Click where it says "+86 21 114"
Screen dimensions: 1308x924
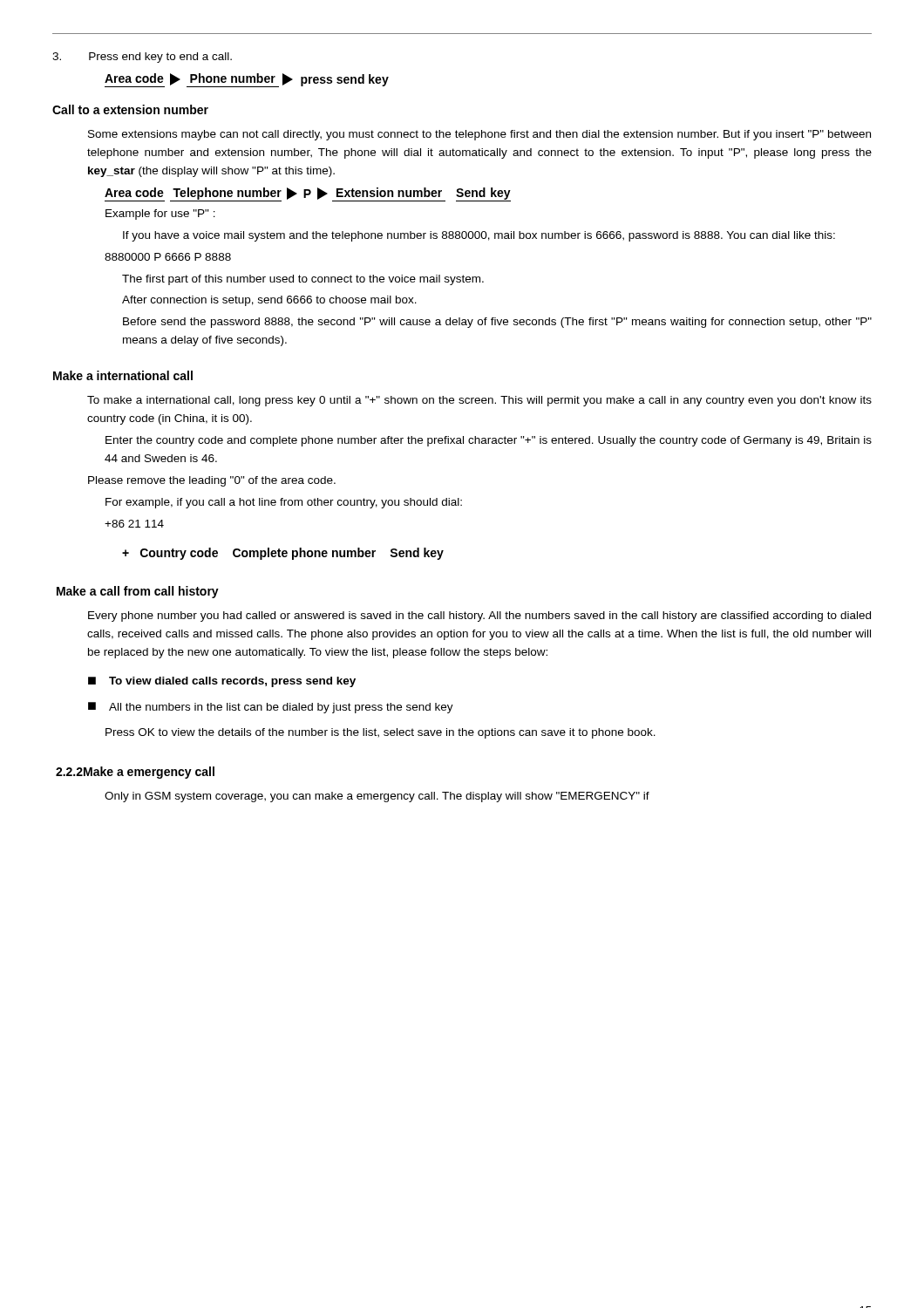pyautogui.click(x=134, y=523)
